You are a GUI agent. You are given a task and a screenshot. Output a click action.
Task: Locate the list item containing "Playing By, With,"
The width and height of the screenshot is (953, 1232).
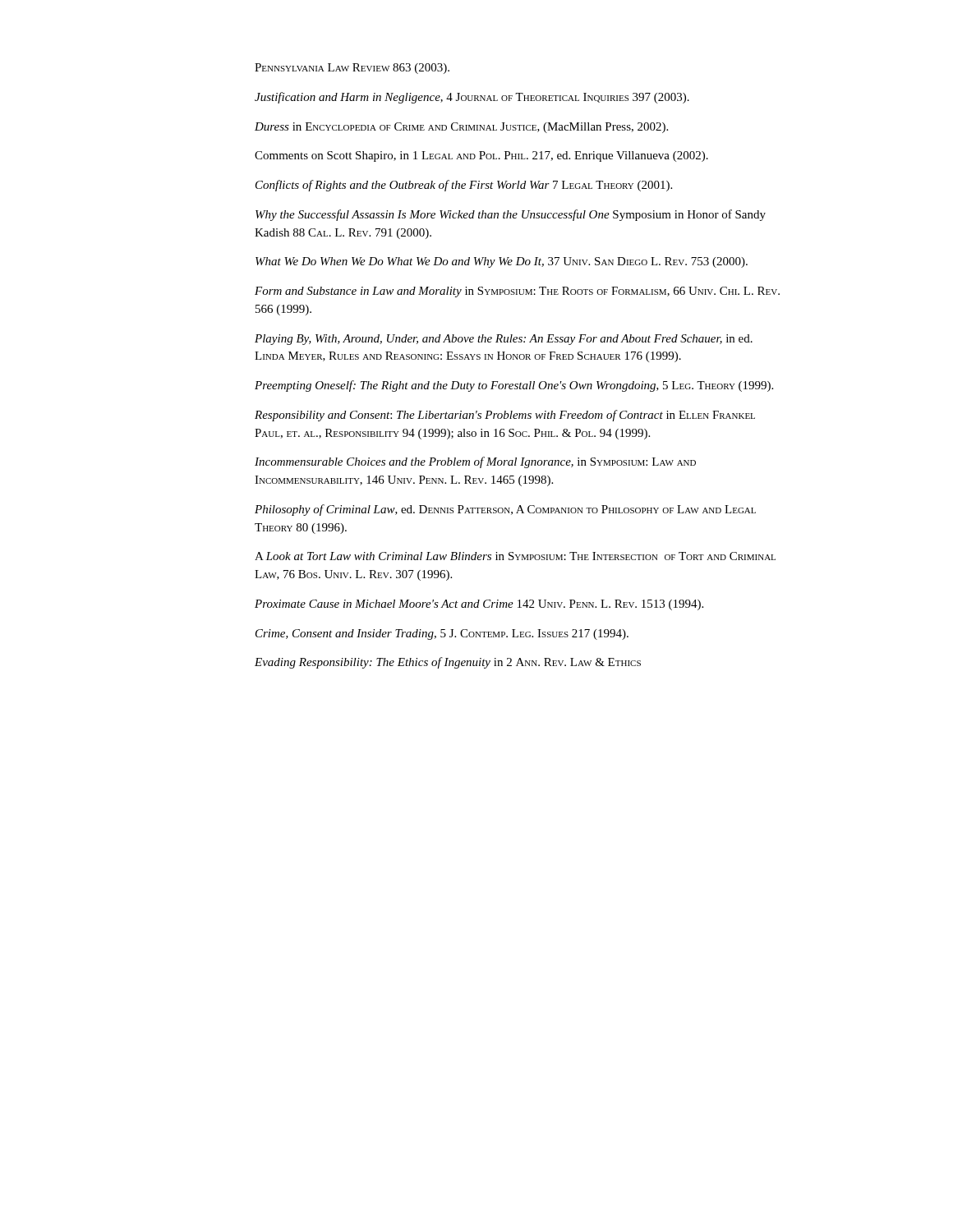tap(518, 348)
